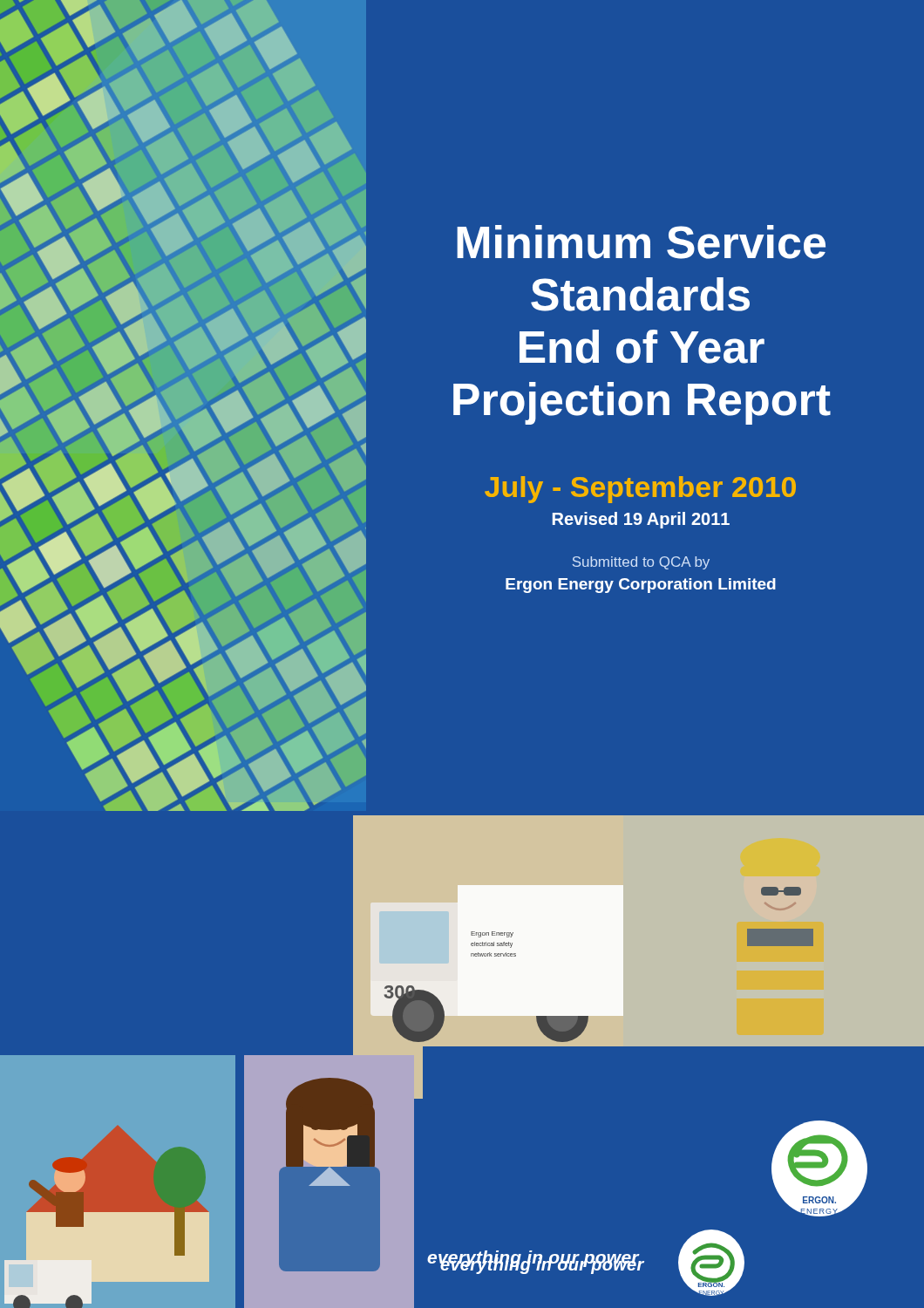Click on the passage starting "everything in our power"
This screenshot has width=924, height=1308.
click(533, 1257)
